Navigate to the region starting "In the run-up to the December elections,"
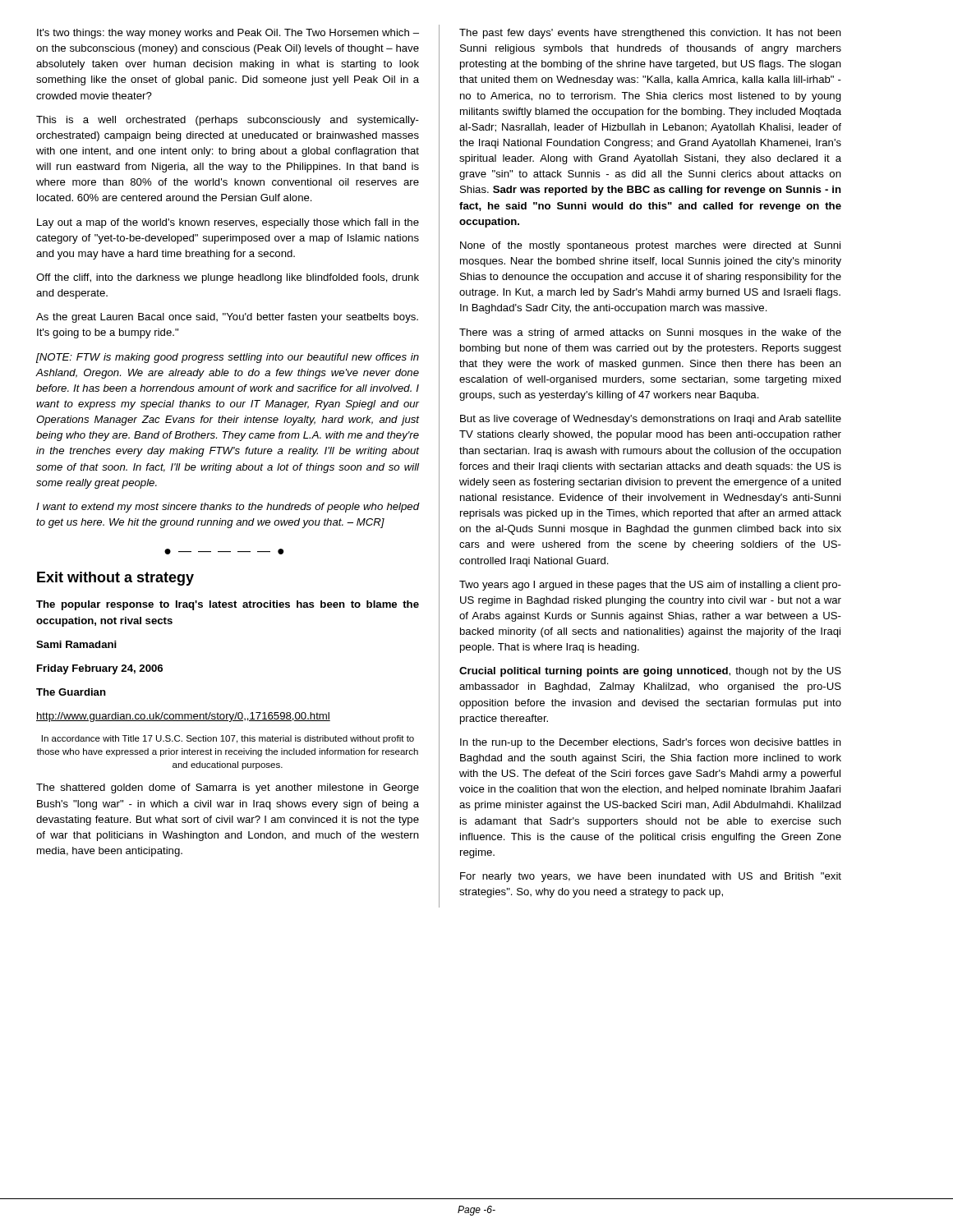953x1232 pixels. coord(650,797)
